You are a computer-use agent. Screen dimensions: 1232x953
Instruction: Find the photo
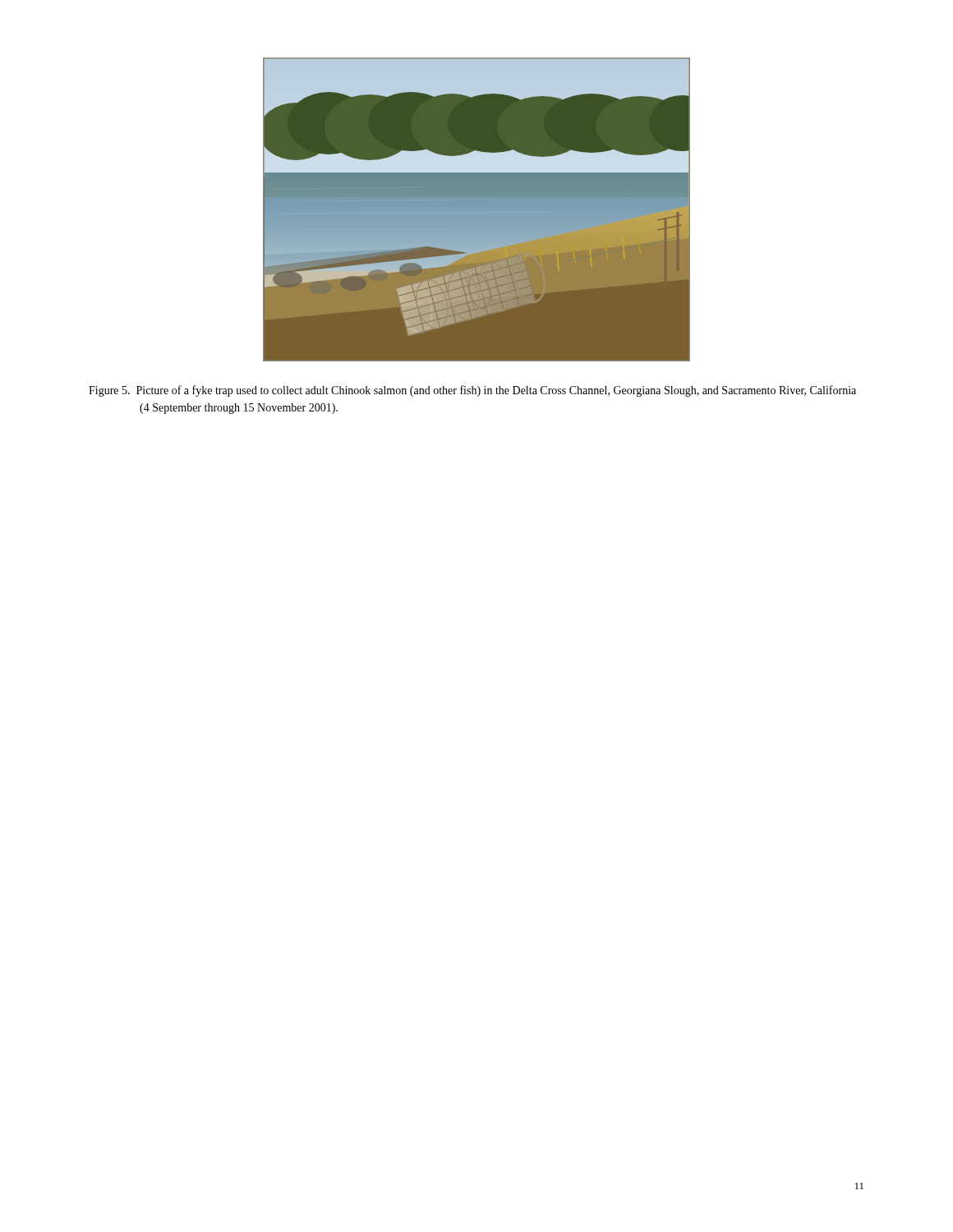pyautogui.click(x=476, y=209)
